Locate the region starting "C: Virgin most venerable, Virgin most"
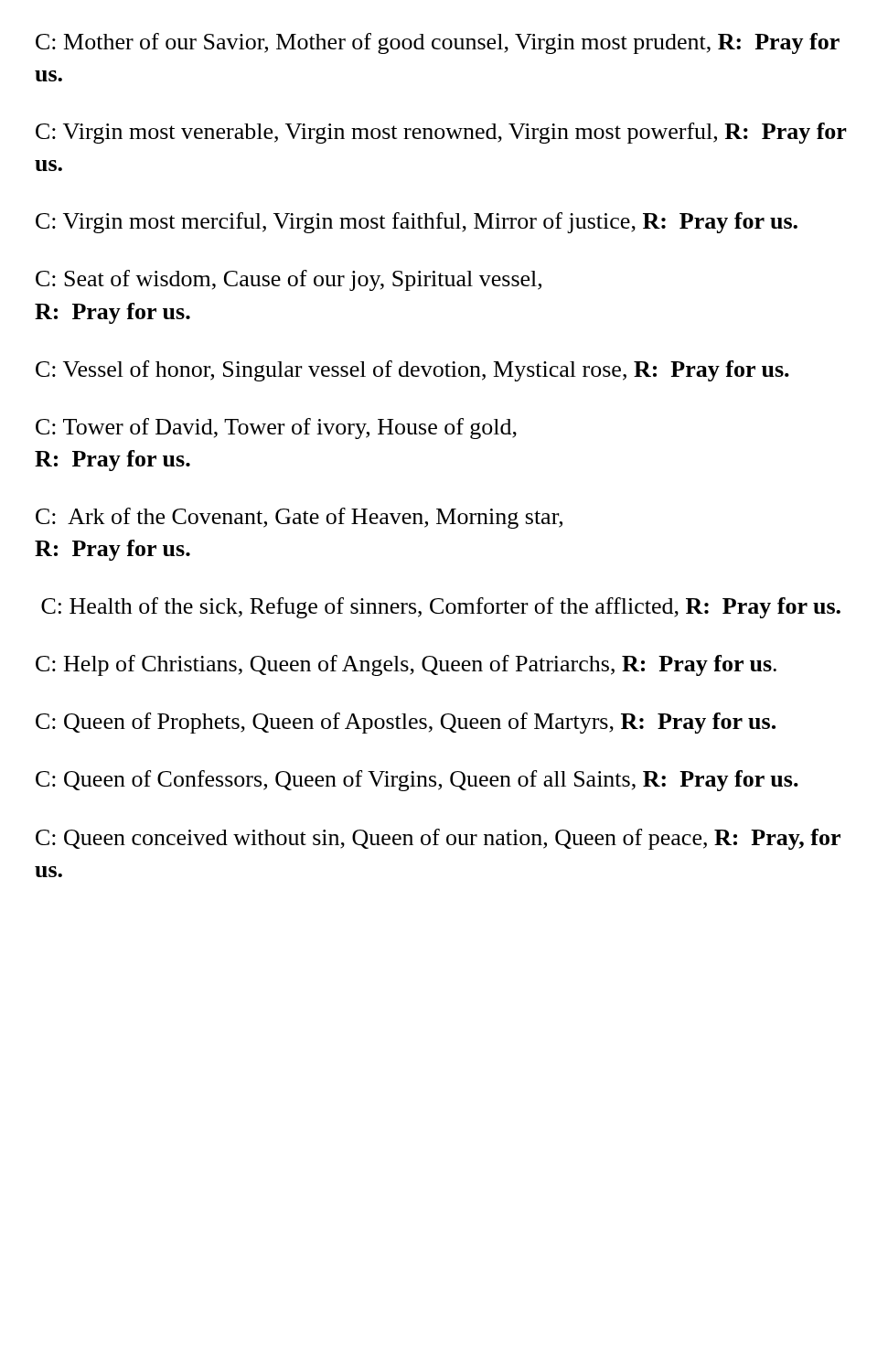 coord(441,147)
